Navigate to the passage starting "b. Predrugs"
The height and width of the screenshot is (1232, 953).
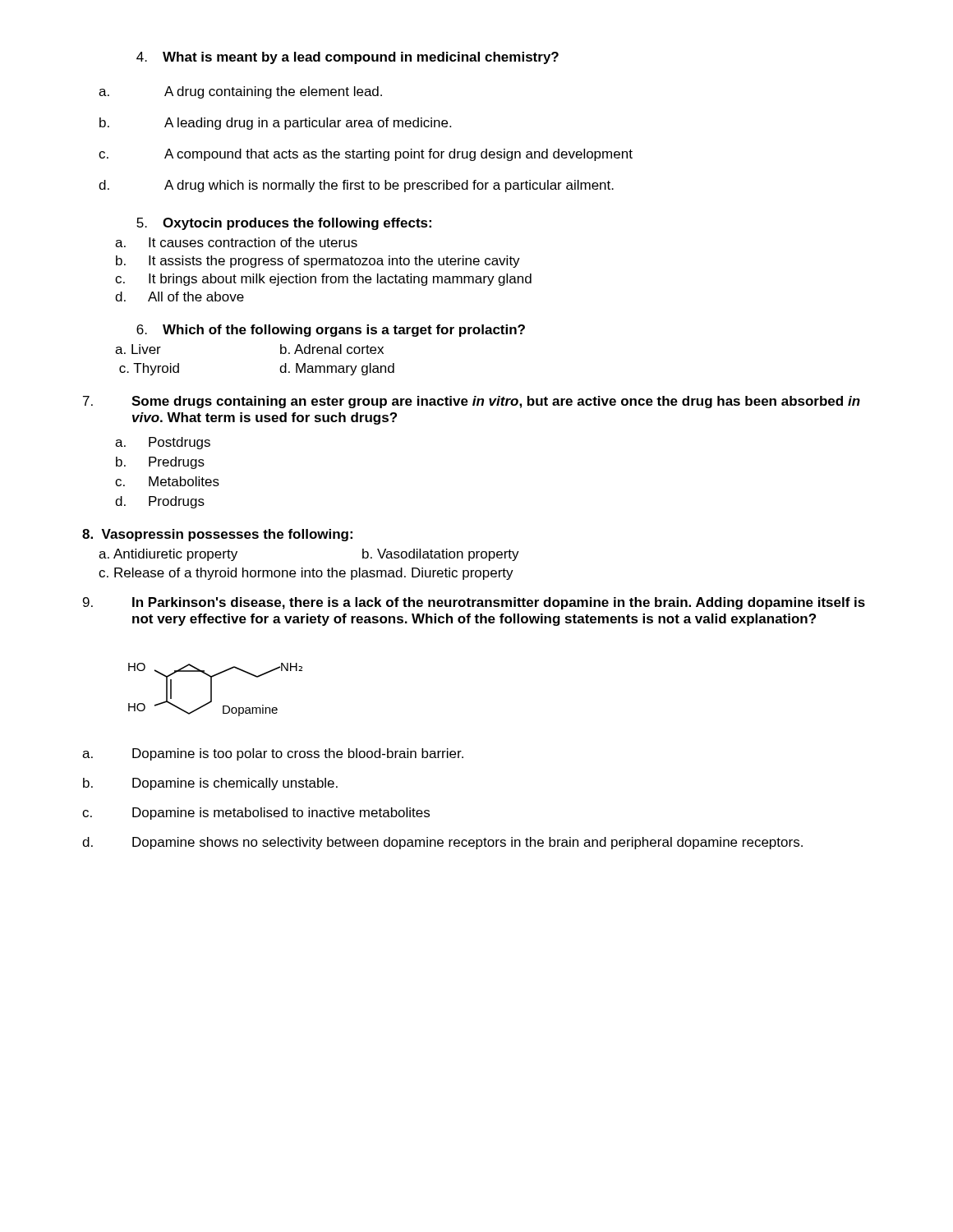(x=160, y=462)
